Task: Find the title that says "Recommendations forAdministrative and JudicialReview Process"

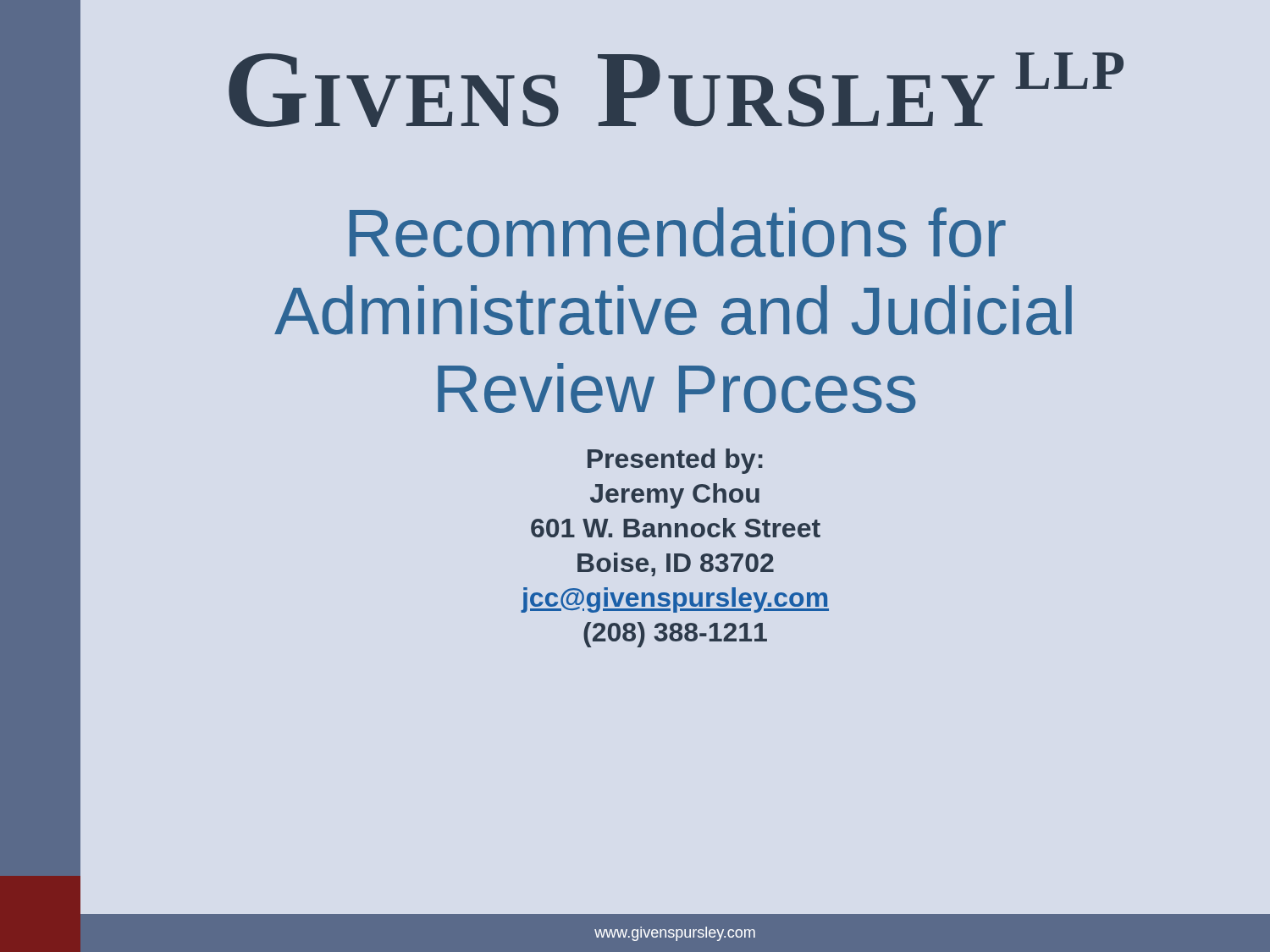Action: point(675,311)
